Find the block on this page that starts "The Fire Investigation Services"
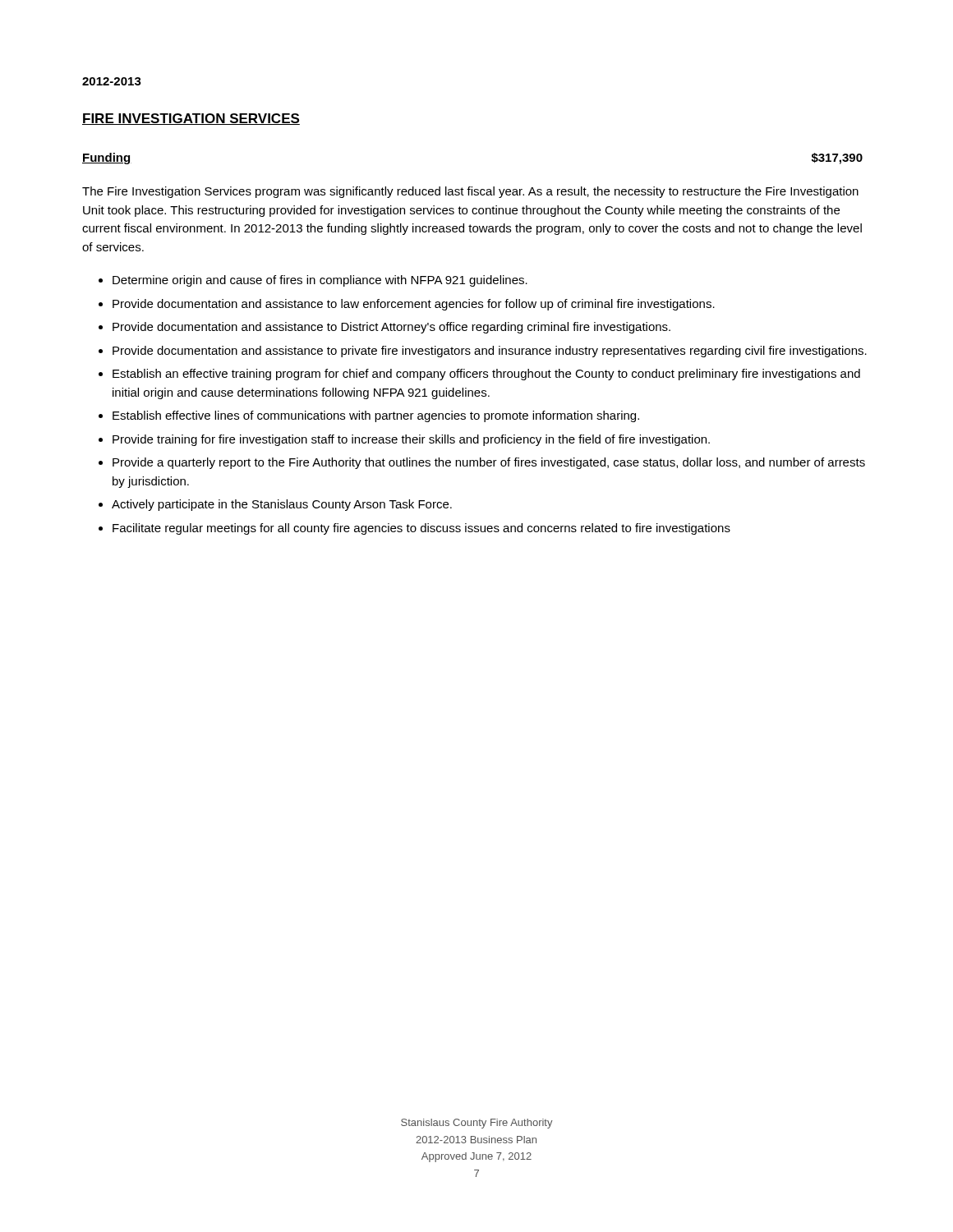This screenshot has height=1232, width=953. (472, 219)
